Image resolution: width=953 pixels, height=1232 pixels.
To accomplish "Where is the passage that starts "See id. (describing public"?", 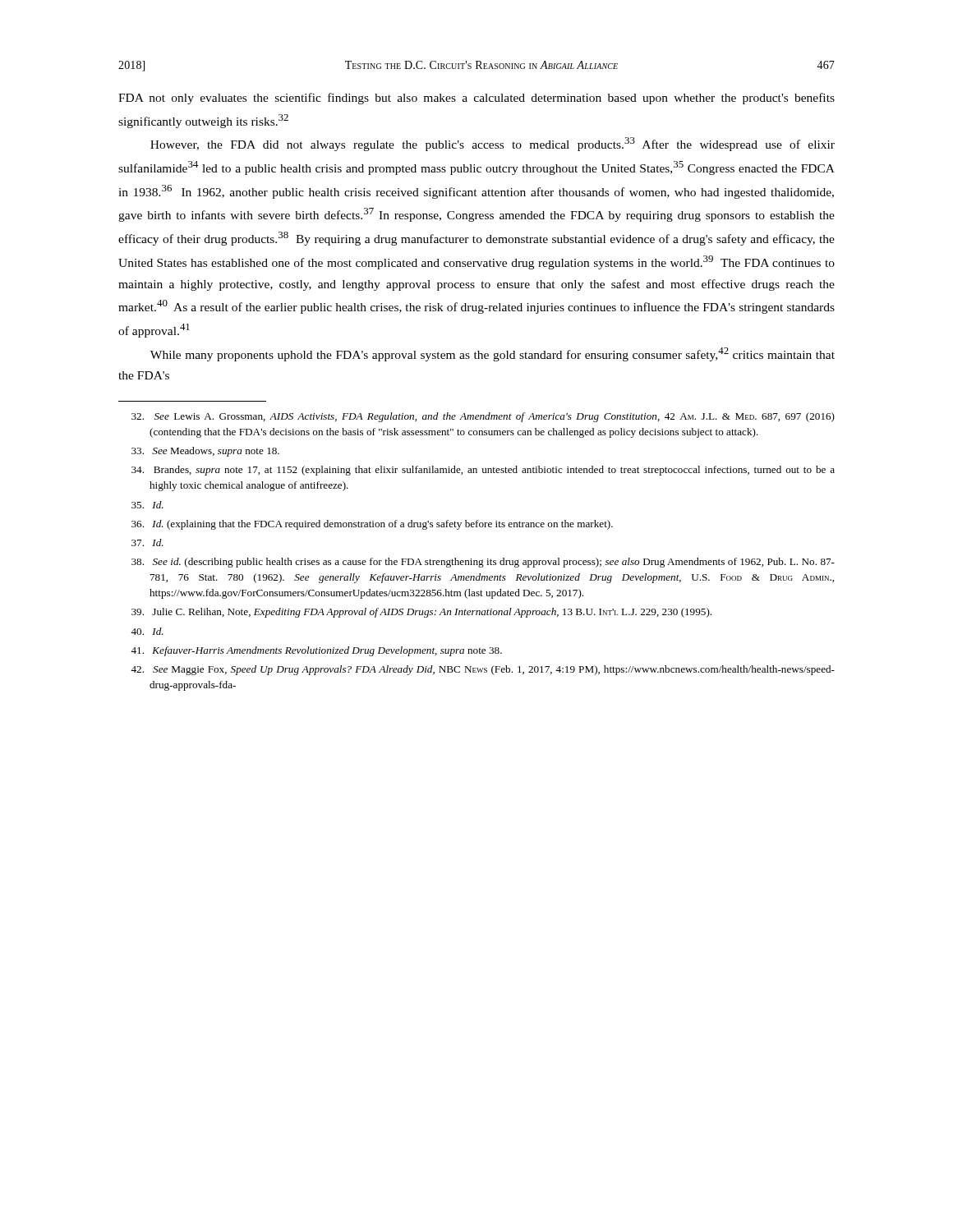I will pos(476,577).
